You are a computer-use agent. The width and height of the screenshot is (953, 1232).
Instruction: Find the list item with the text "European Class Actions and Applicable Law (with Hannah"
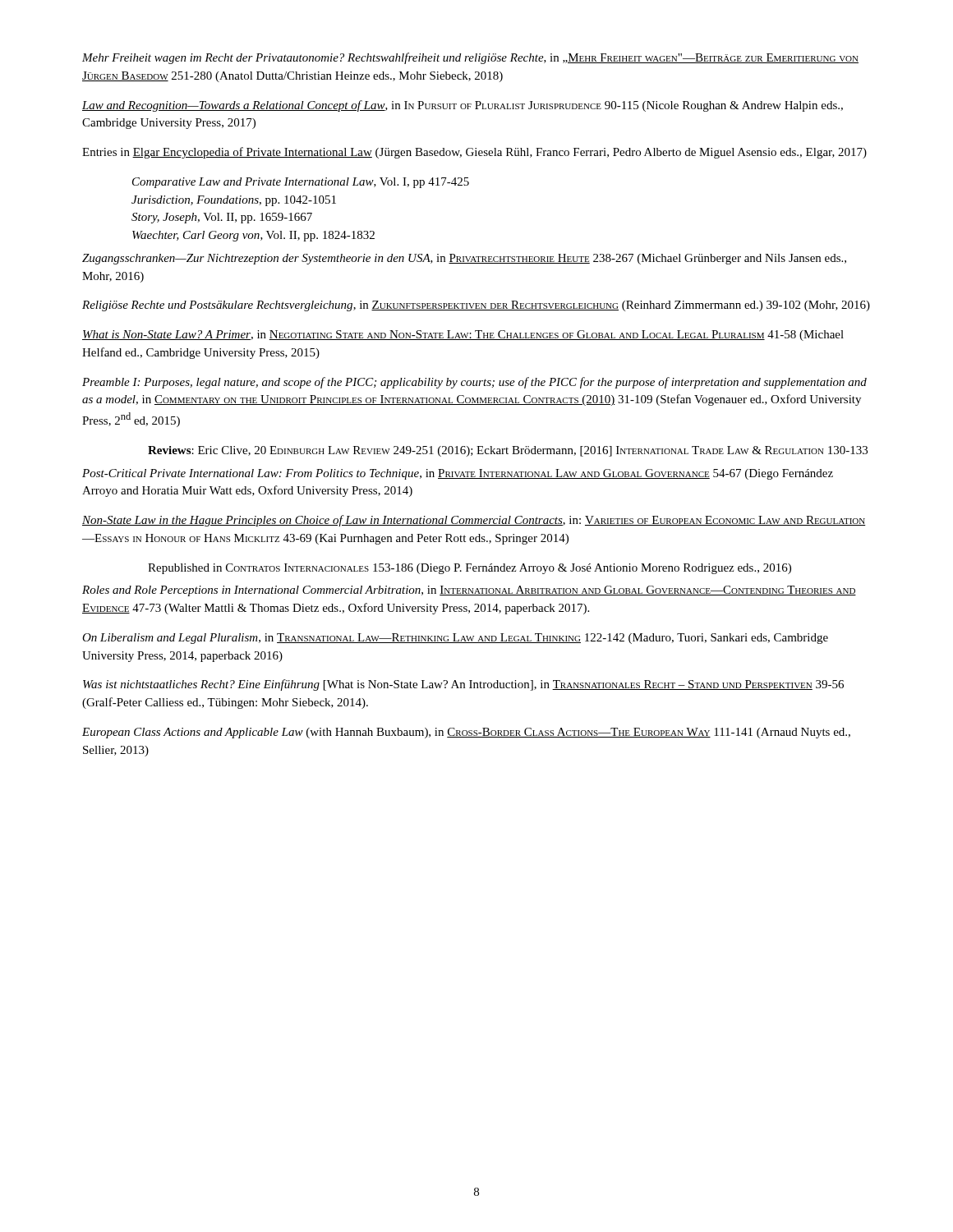[x=467, y=741]
